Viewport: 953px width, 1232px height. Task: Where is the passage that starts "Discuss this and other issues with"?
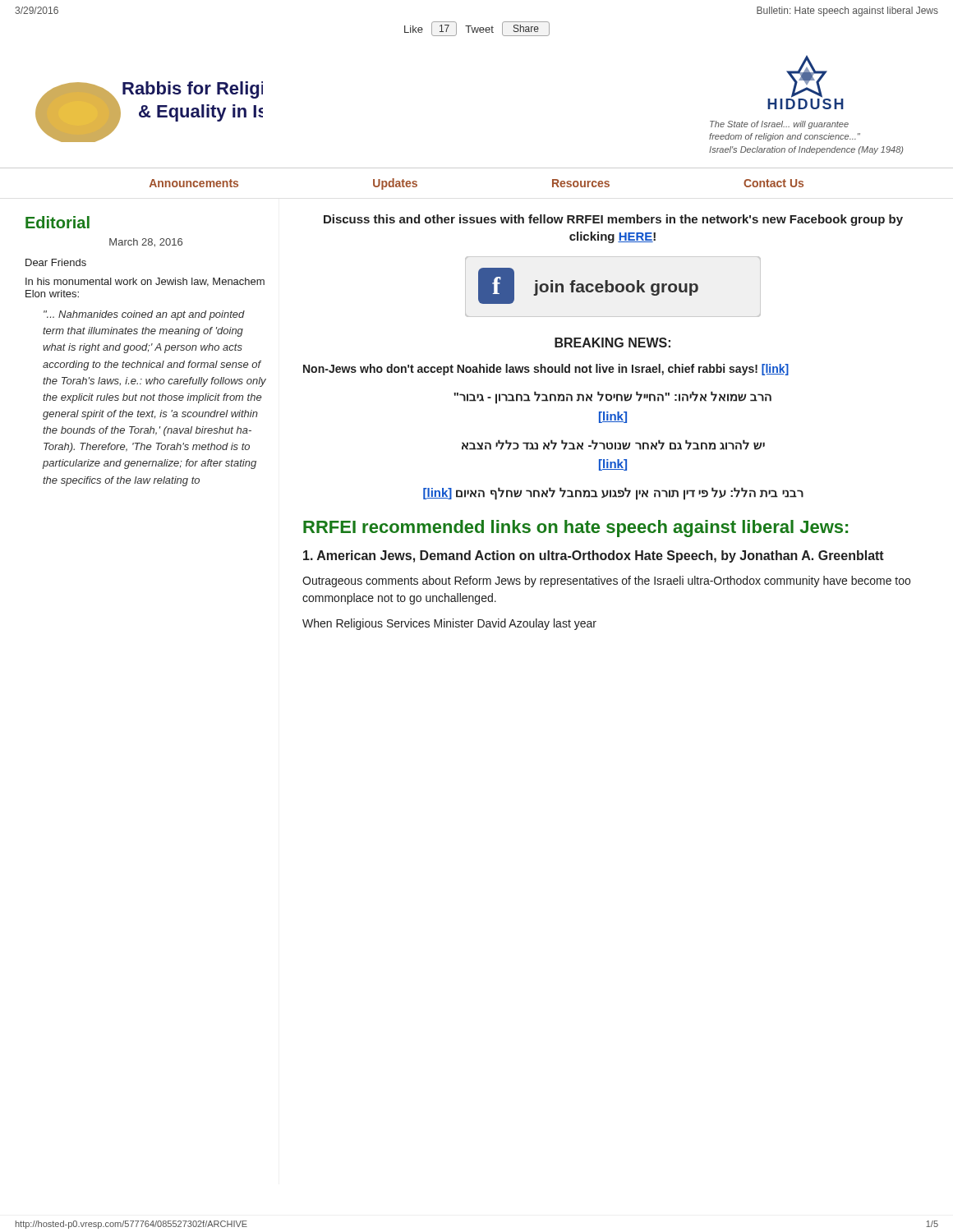[613, 228]
